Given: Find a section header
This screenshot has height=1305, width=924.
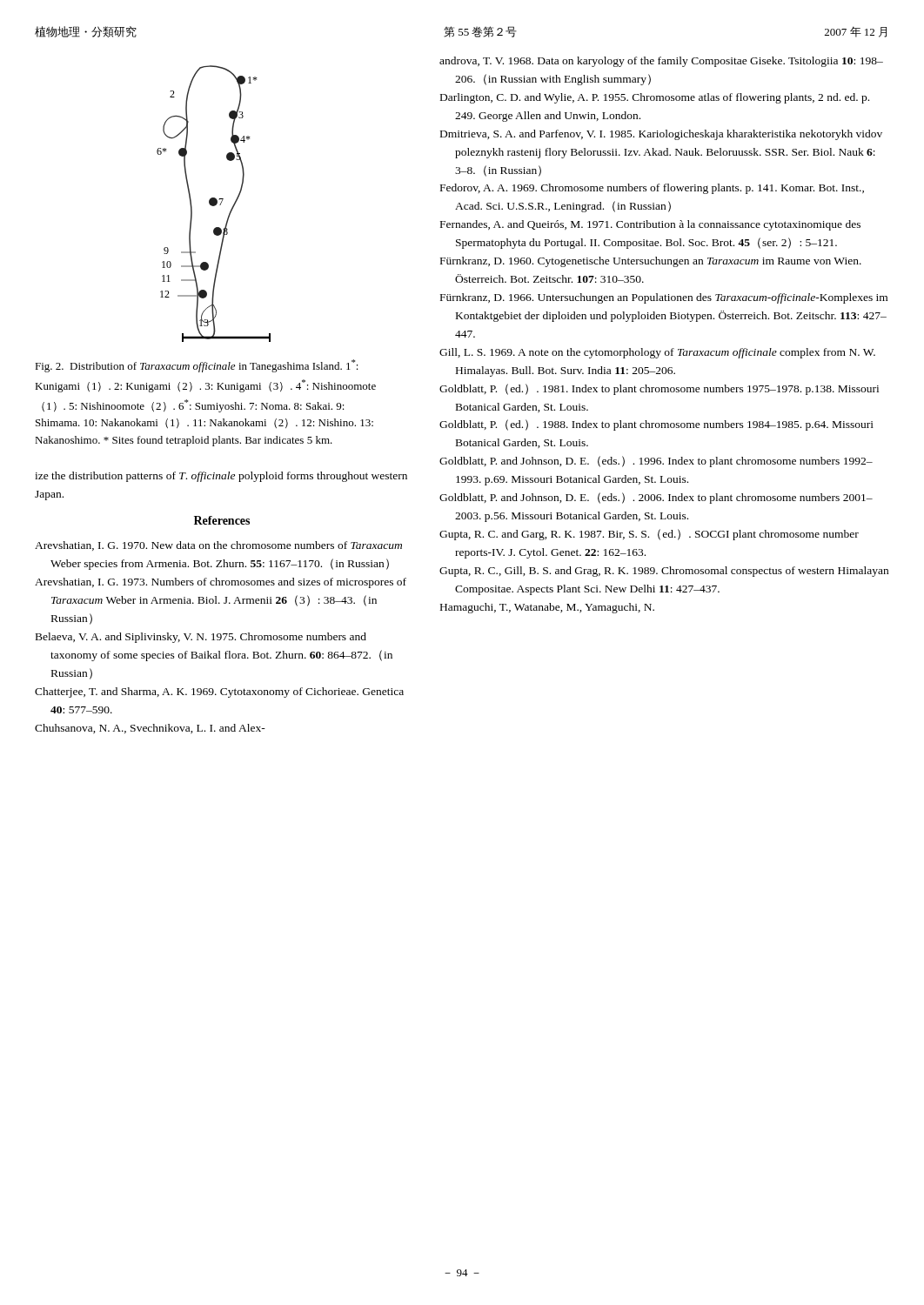Looking at the screenshot, I should [x=222, y=521].
